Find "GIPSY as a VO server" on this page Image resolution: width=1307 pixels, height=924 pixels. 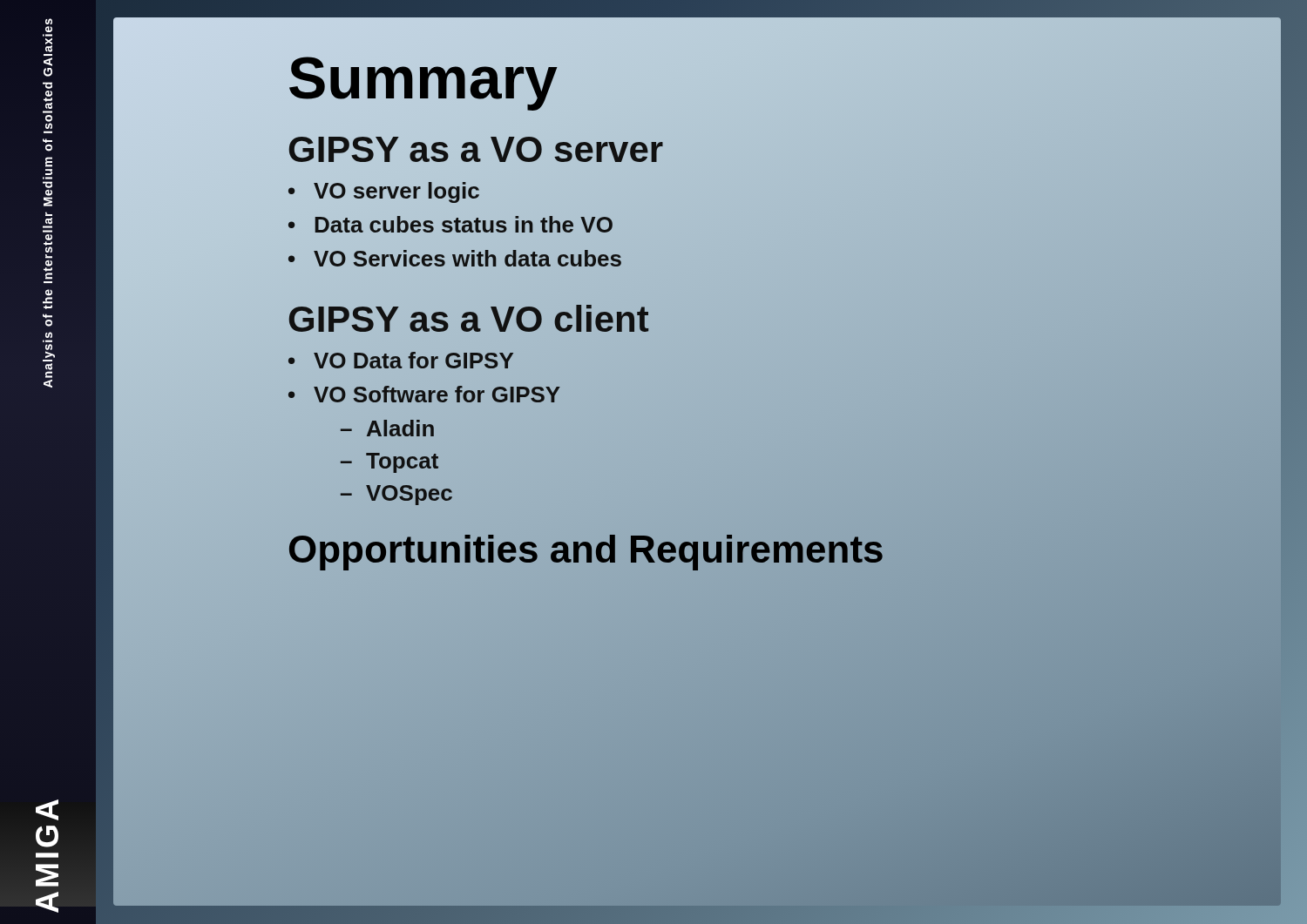coord(475,149)
